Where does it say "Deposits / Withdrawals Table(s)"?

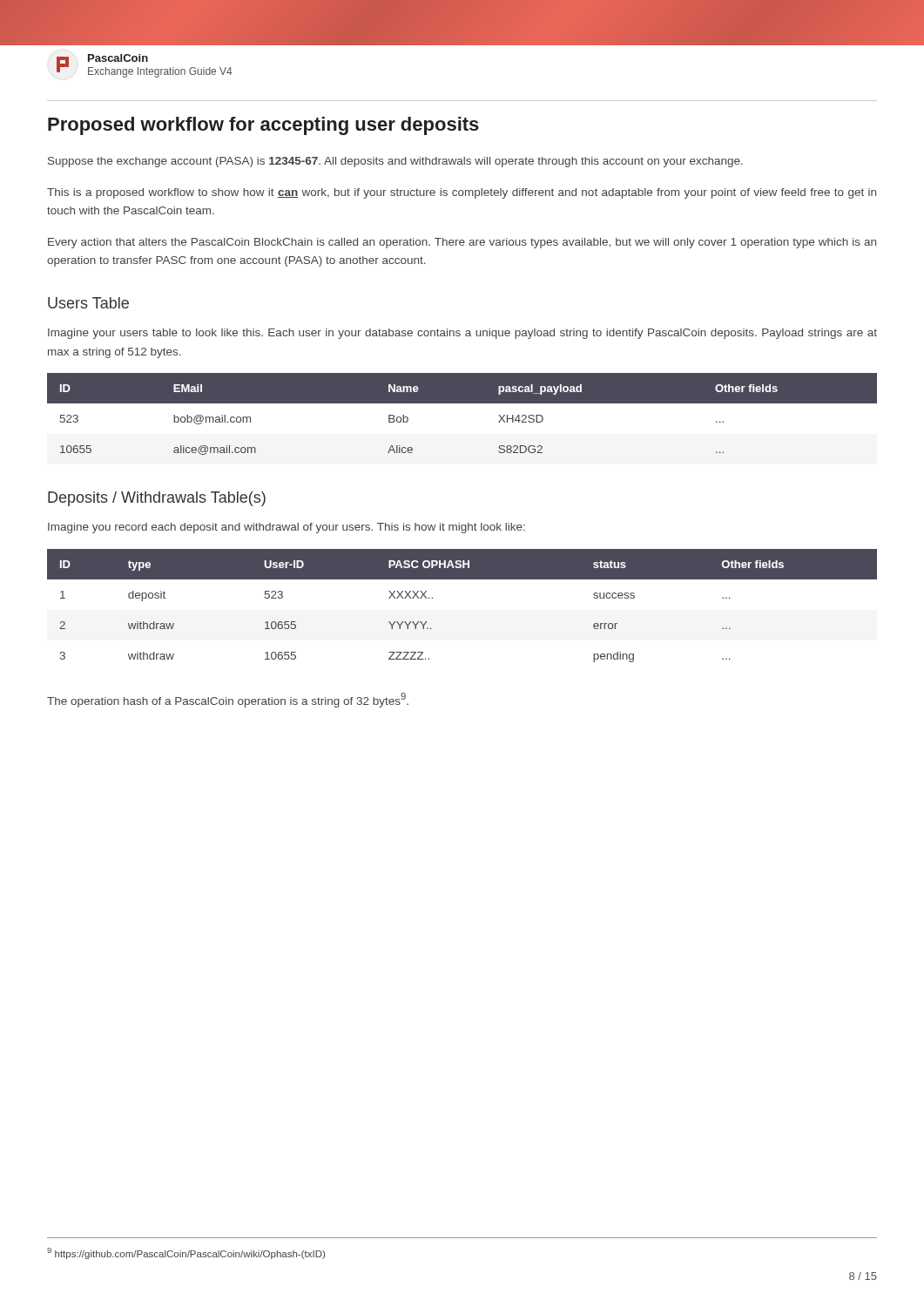(157, 498)
